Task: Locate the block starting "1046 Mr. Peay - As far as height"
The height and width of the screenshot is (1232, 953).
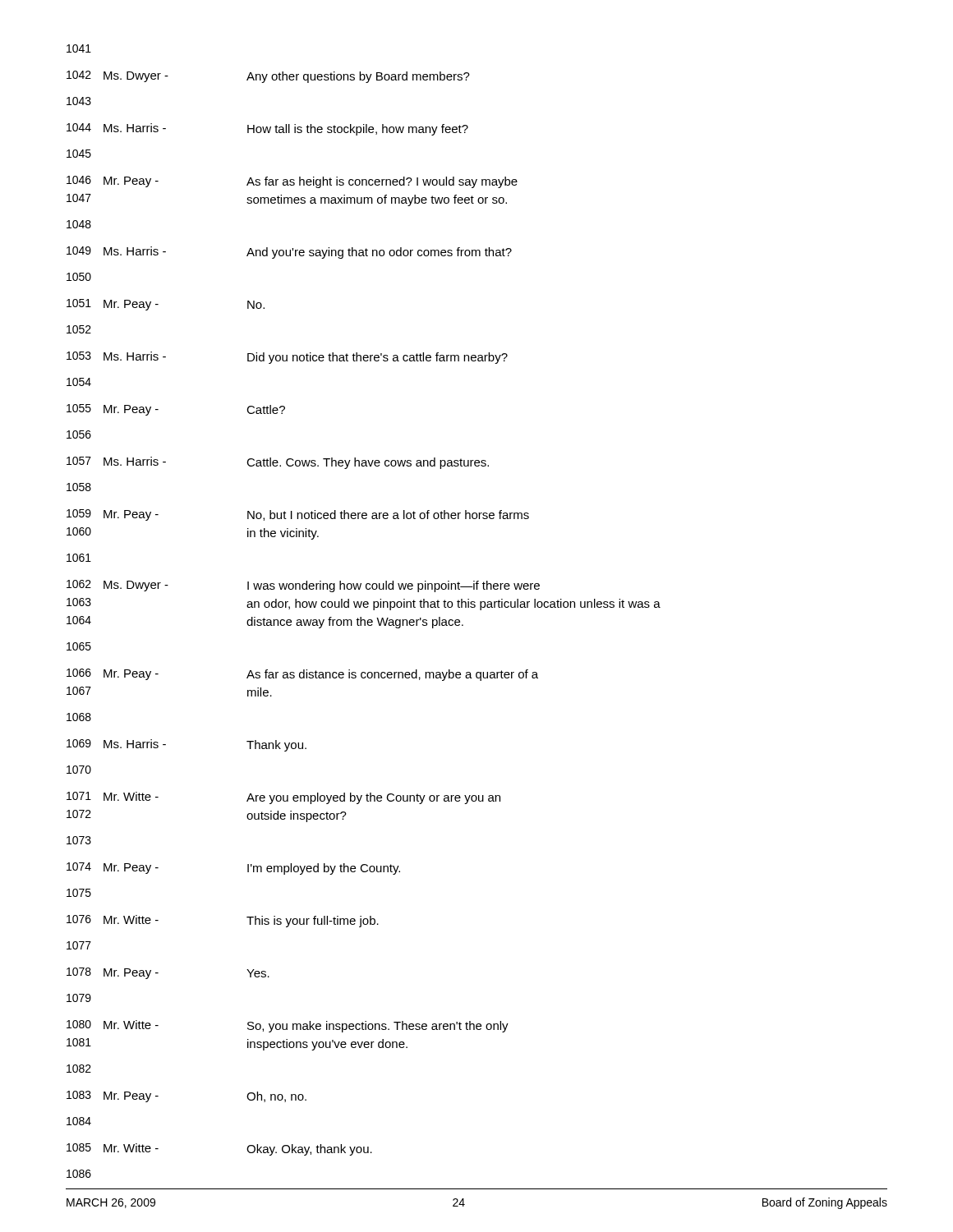Action: pyautogui.click(x=476, y=191)
